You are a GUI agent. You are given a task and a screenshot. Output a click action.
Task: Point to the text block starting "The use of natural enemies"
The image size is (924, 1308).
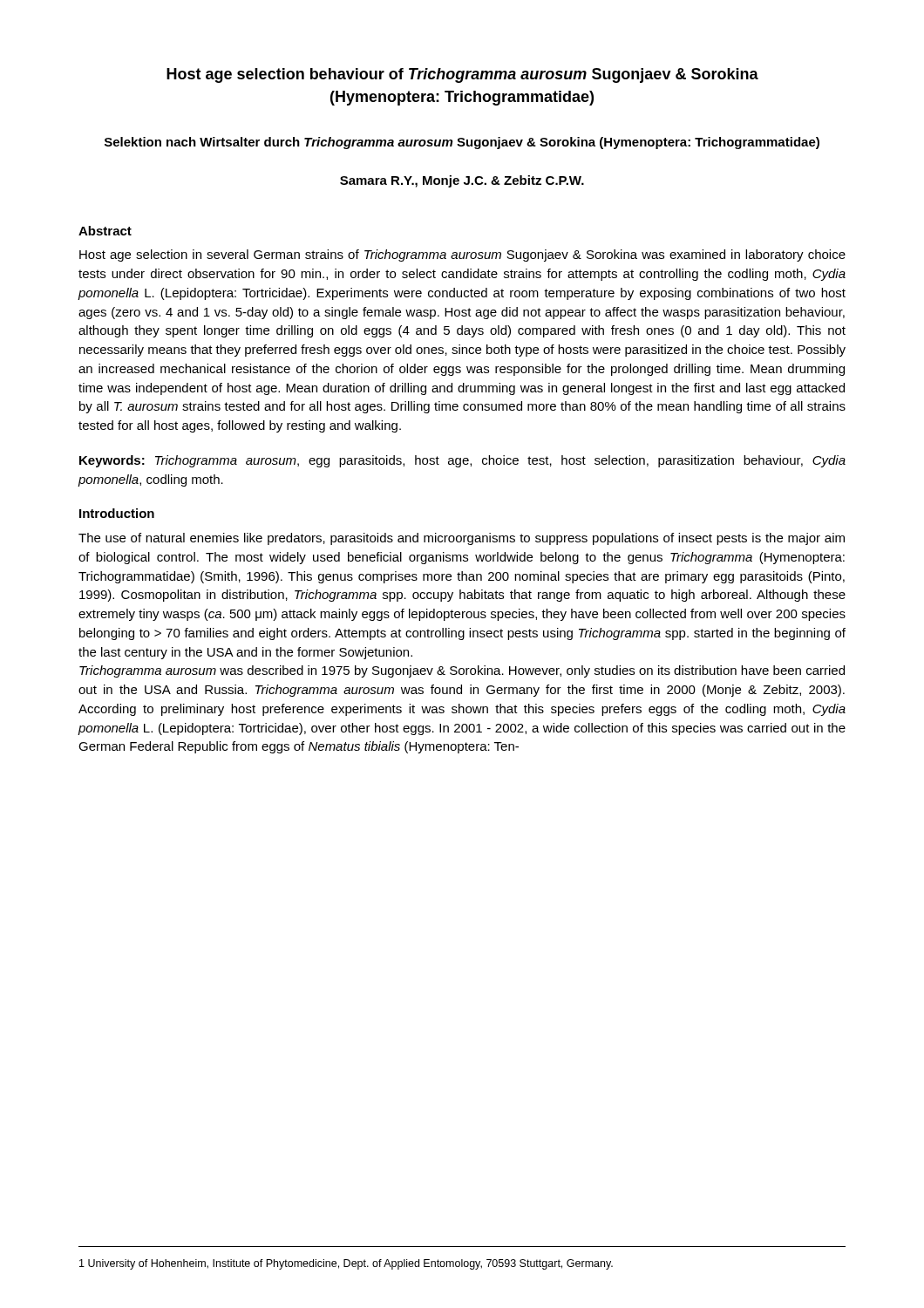point(462,642)
